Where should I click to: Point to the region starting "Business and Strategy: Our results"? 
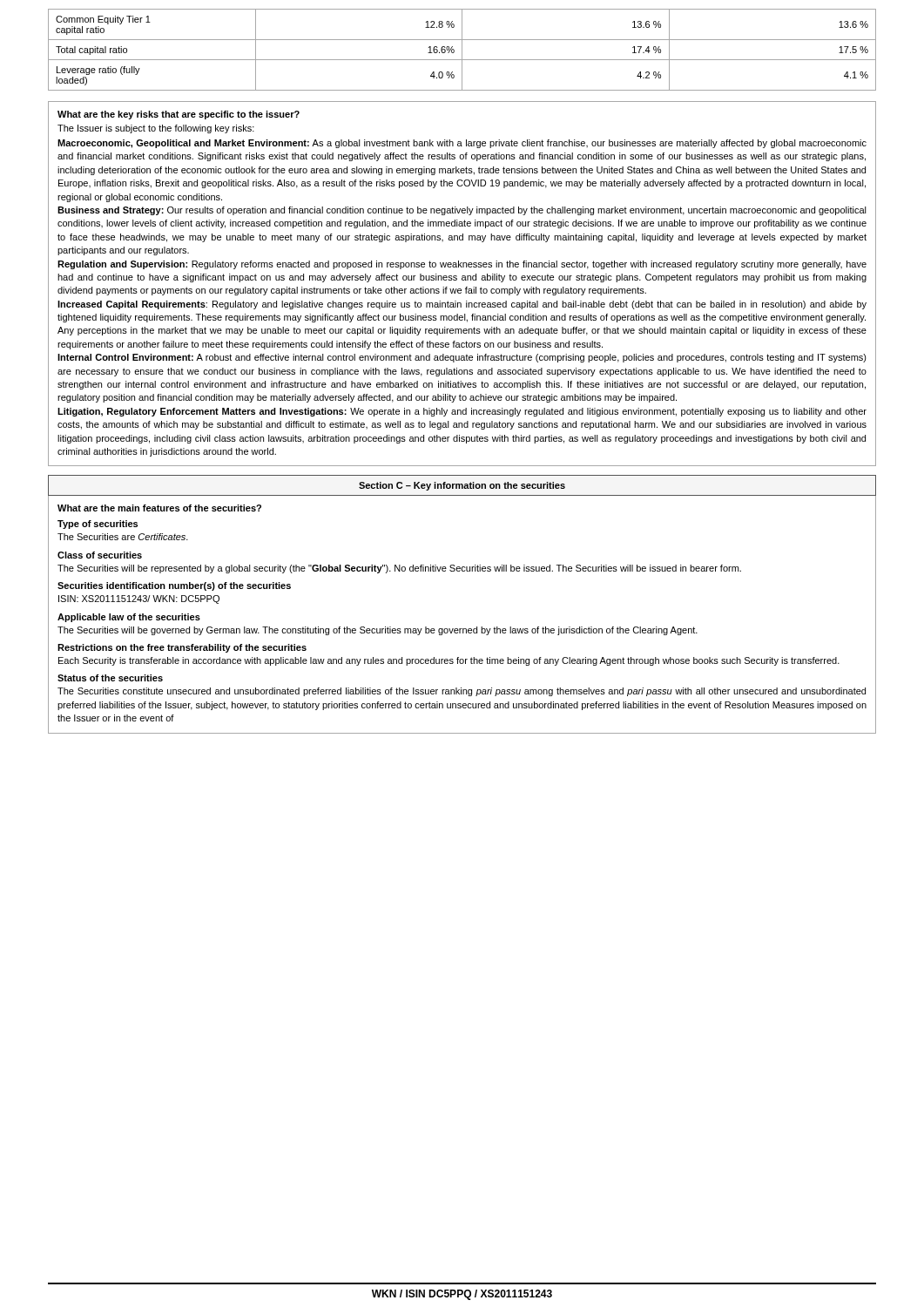click(462, 231)
